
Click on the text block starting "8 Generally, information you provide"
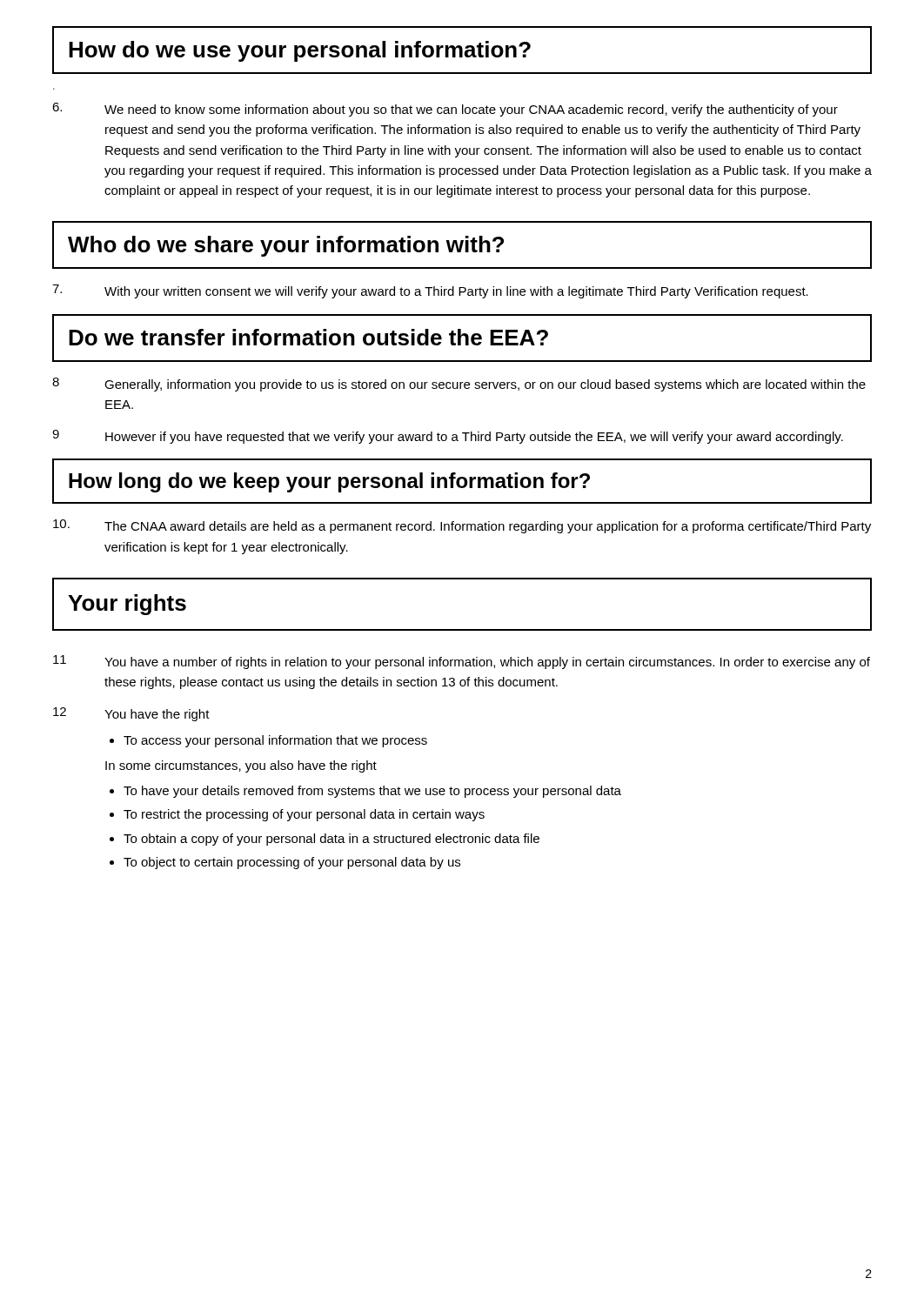tap(462, 394)
